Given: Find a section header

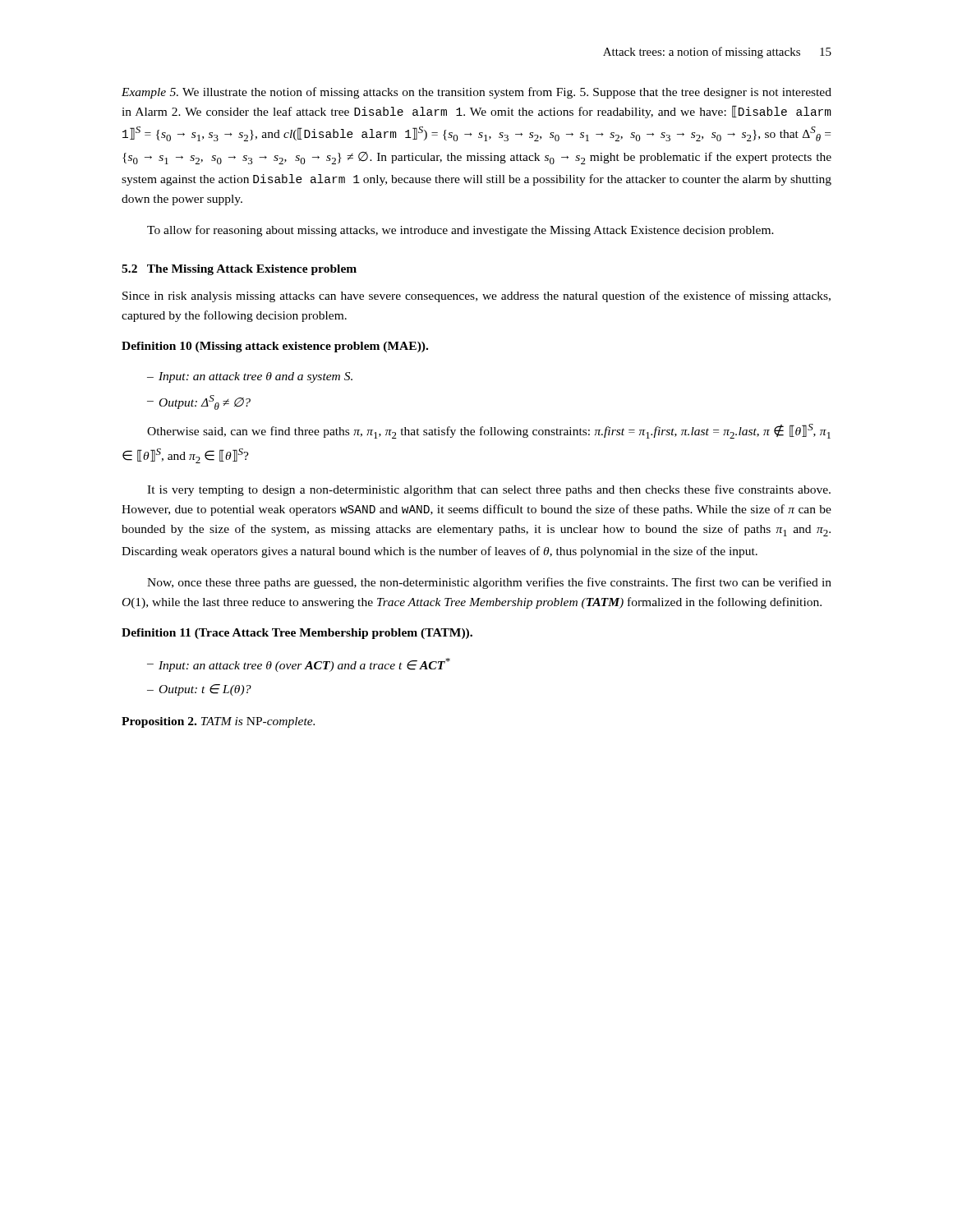Looking at the screenshot, I should pyautogui.click(x=239, y=268).
